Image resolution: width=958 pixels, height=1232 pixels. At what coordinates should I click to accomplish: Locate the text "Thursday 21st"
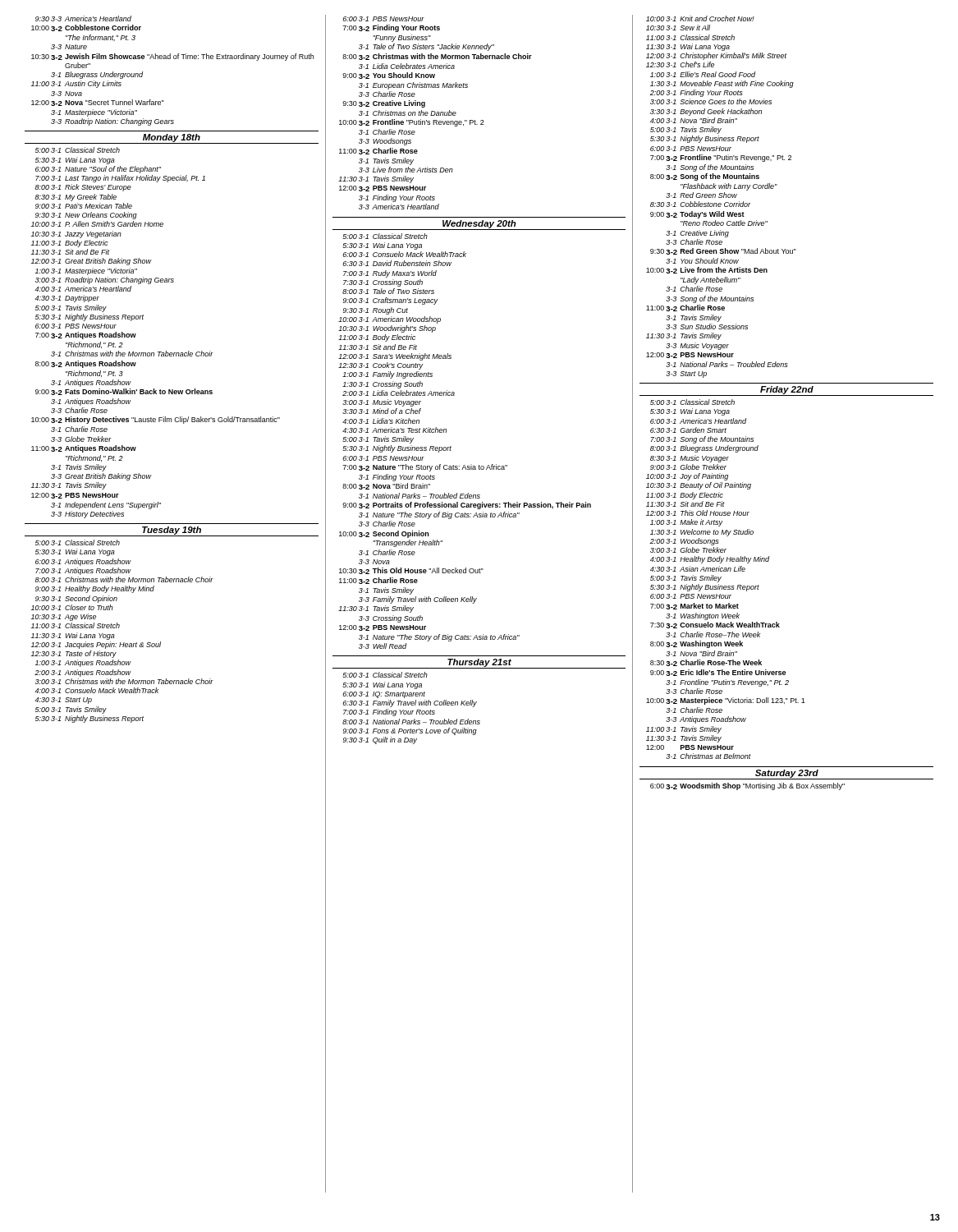point(479,662)
